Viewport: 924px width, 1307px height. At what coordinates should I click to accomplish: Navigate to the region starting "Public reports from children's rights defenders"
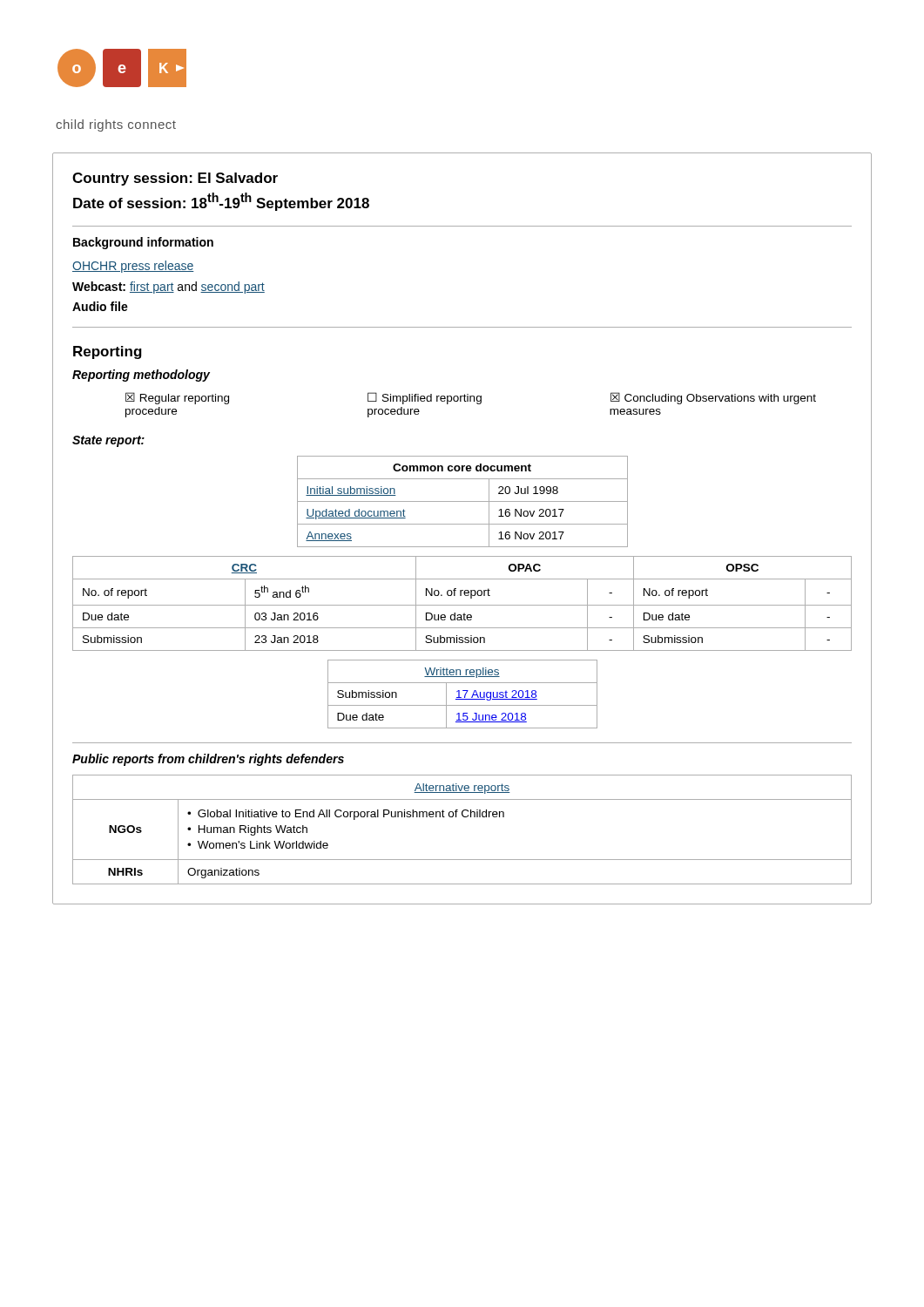(x=208, y=760)
